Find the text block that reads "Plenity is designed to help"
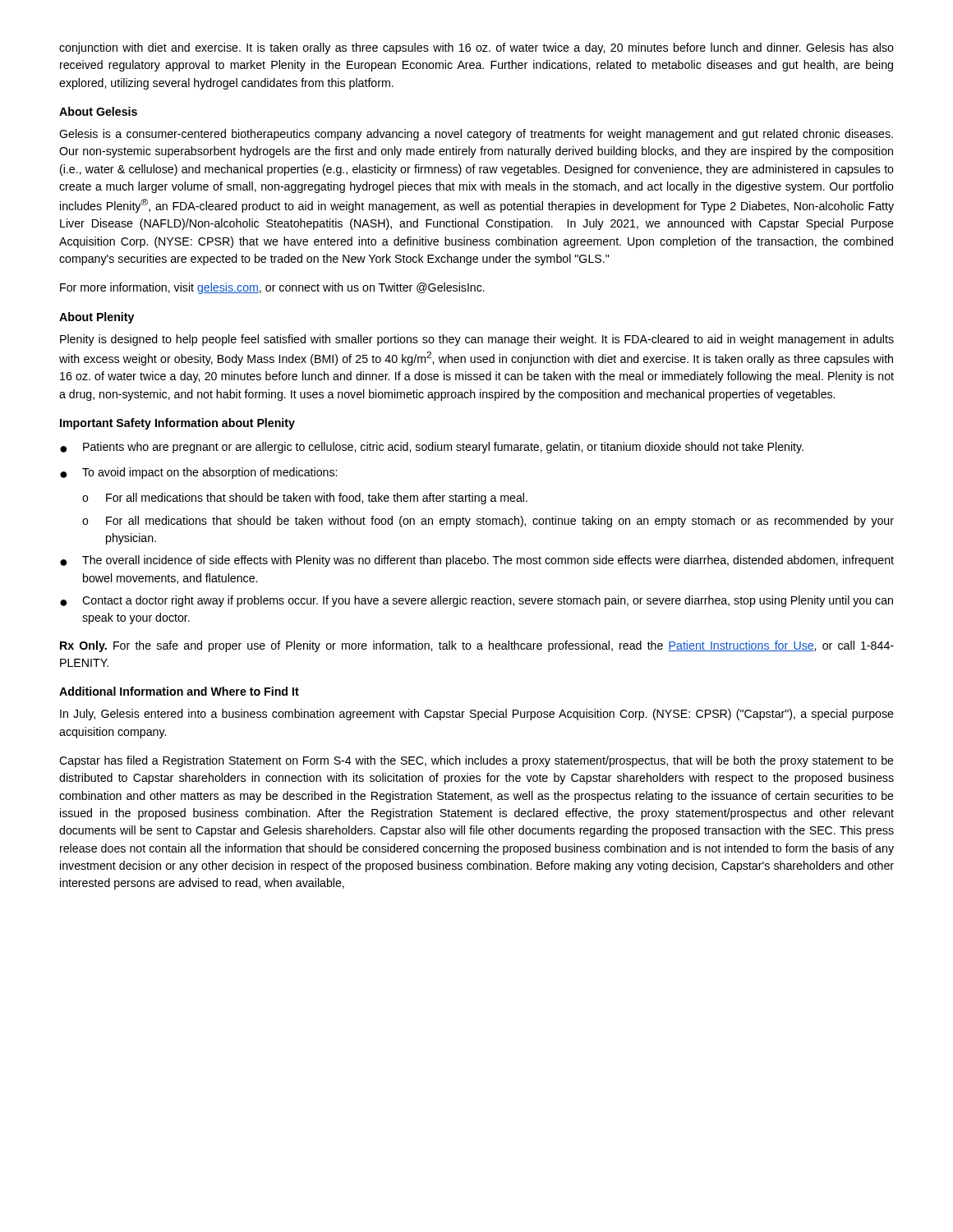 click(476, 366)
